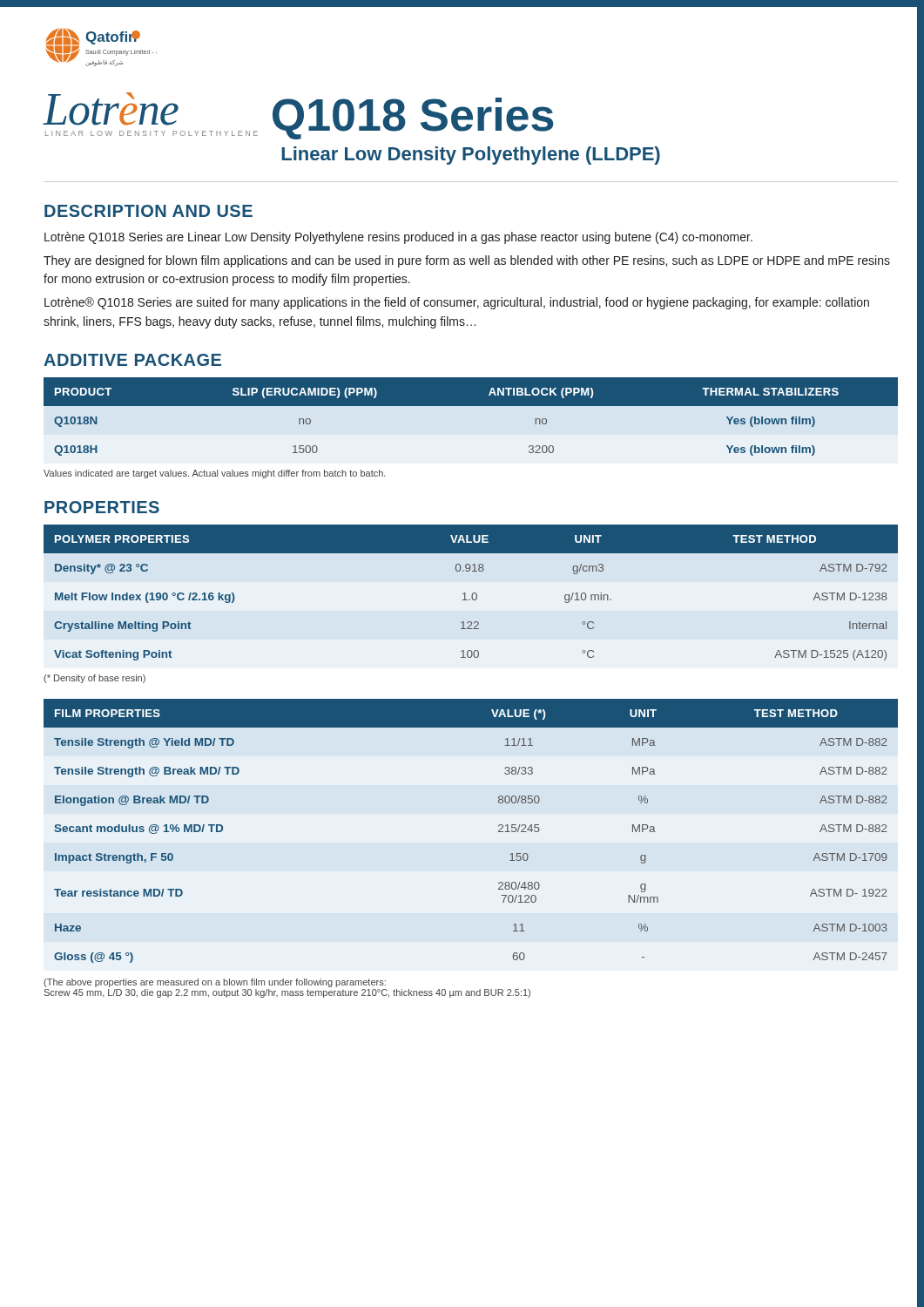Locate the title containing "Lotrène LINEAR LOW"
924x1307 pixels.
[471, 112]
